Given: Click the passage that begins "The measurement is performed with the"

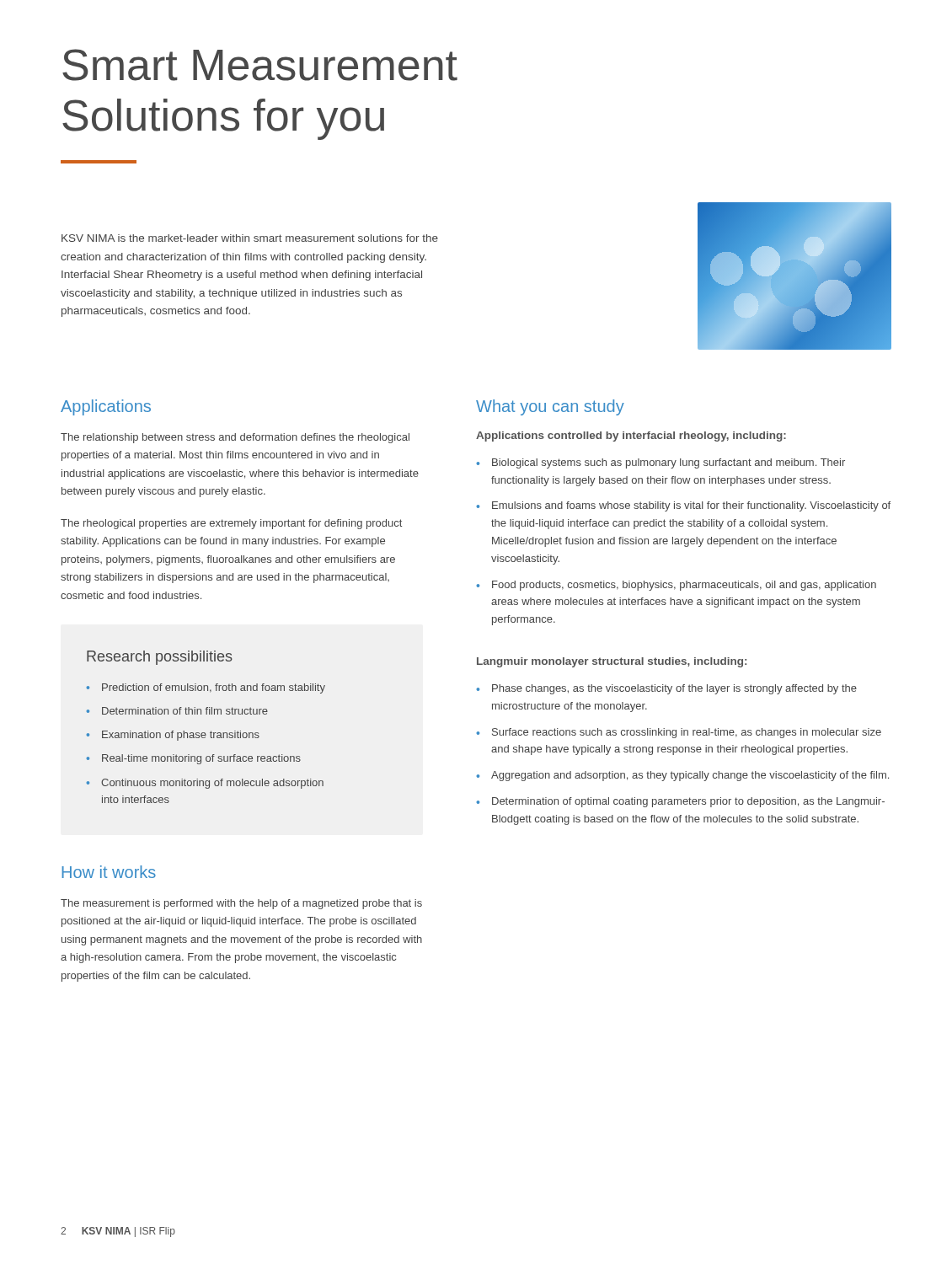Looking at the screenshot, I should click(x=242, y=939).
